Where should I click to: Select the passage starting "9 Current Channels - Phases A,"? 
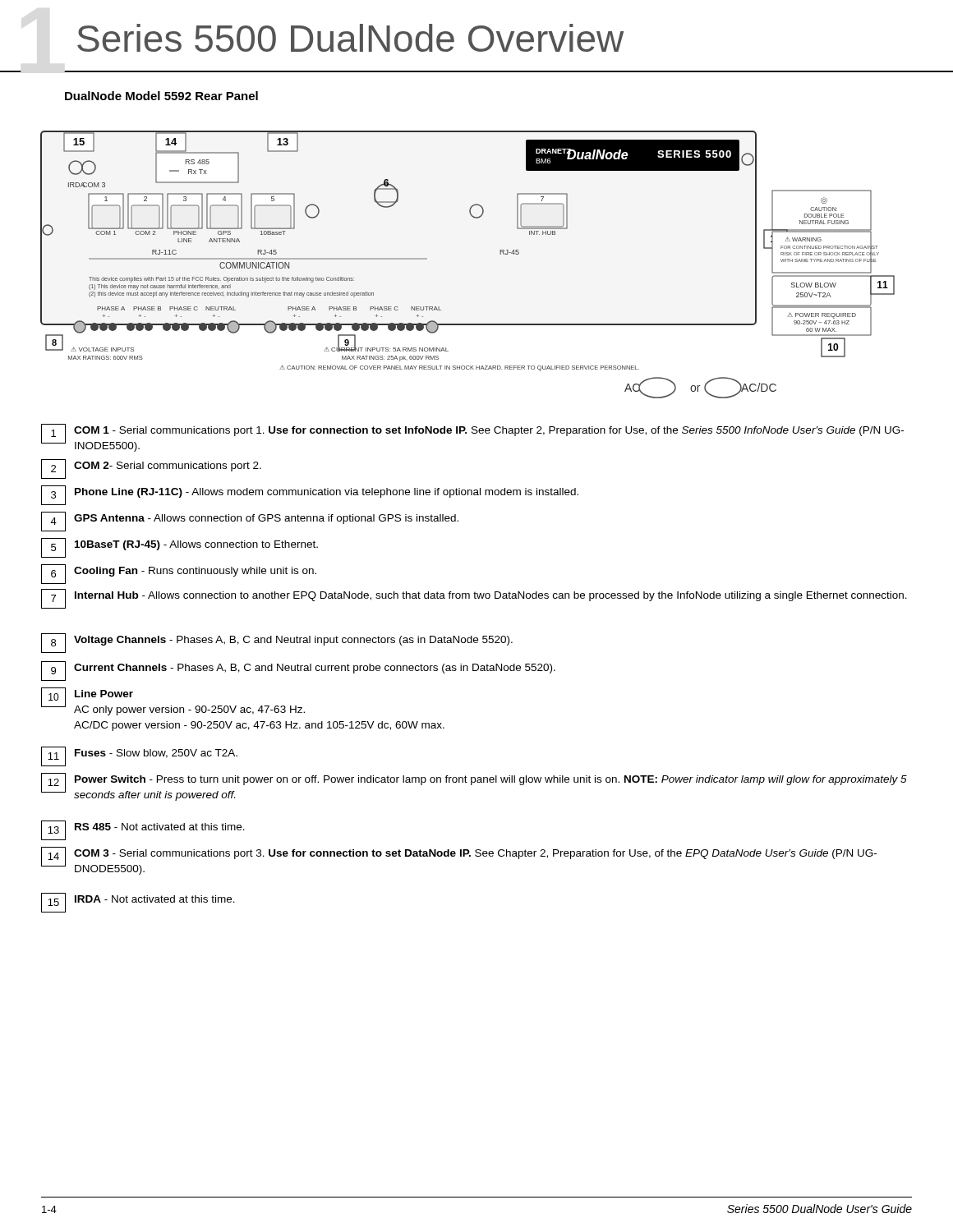point(299,671)
